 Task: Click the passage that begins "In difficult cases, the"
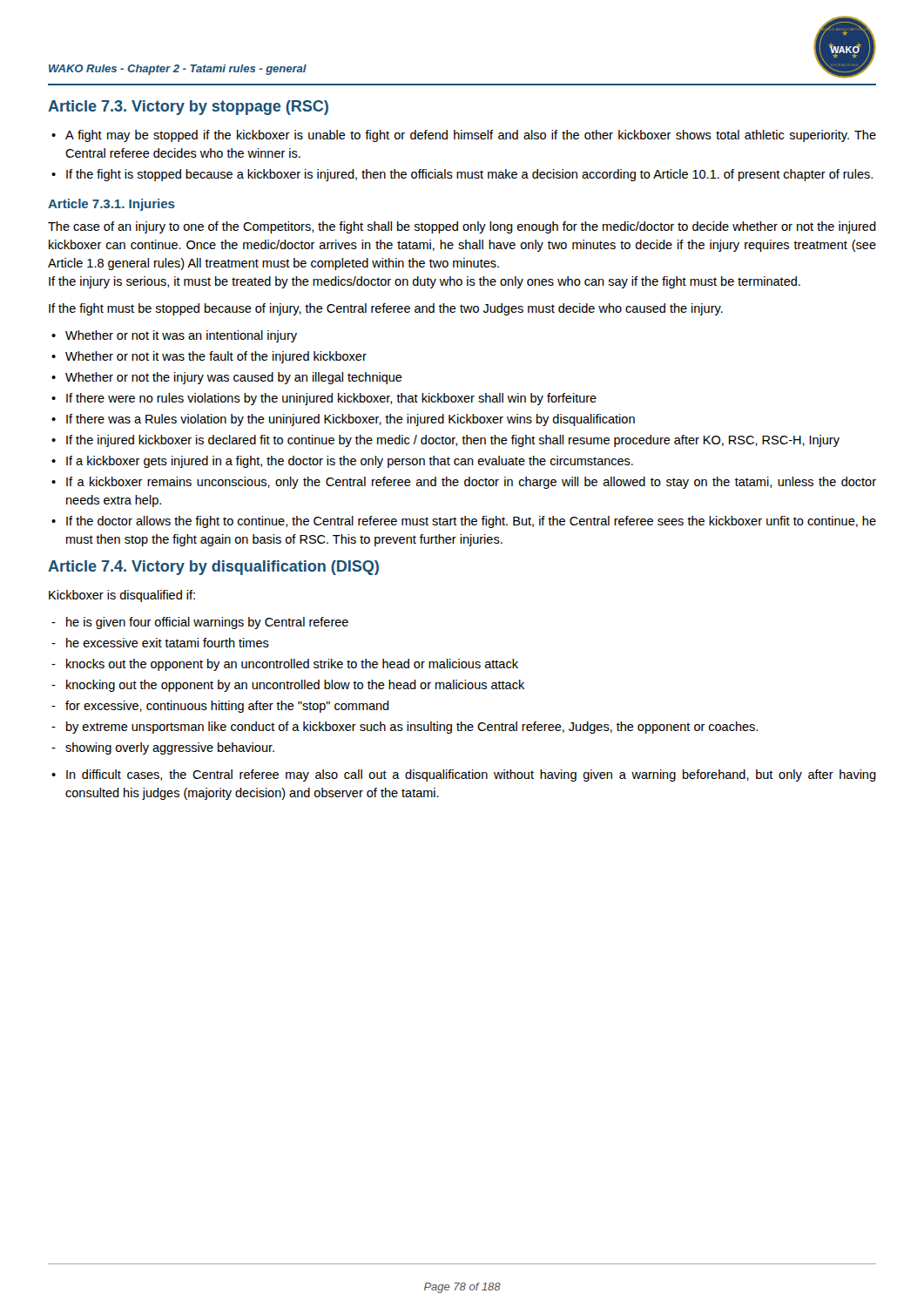471,784
